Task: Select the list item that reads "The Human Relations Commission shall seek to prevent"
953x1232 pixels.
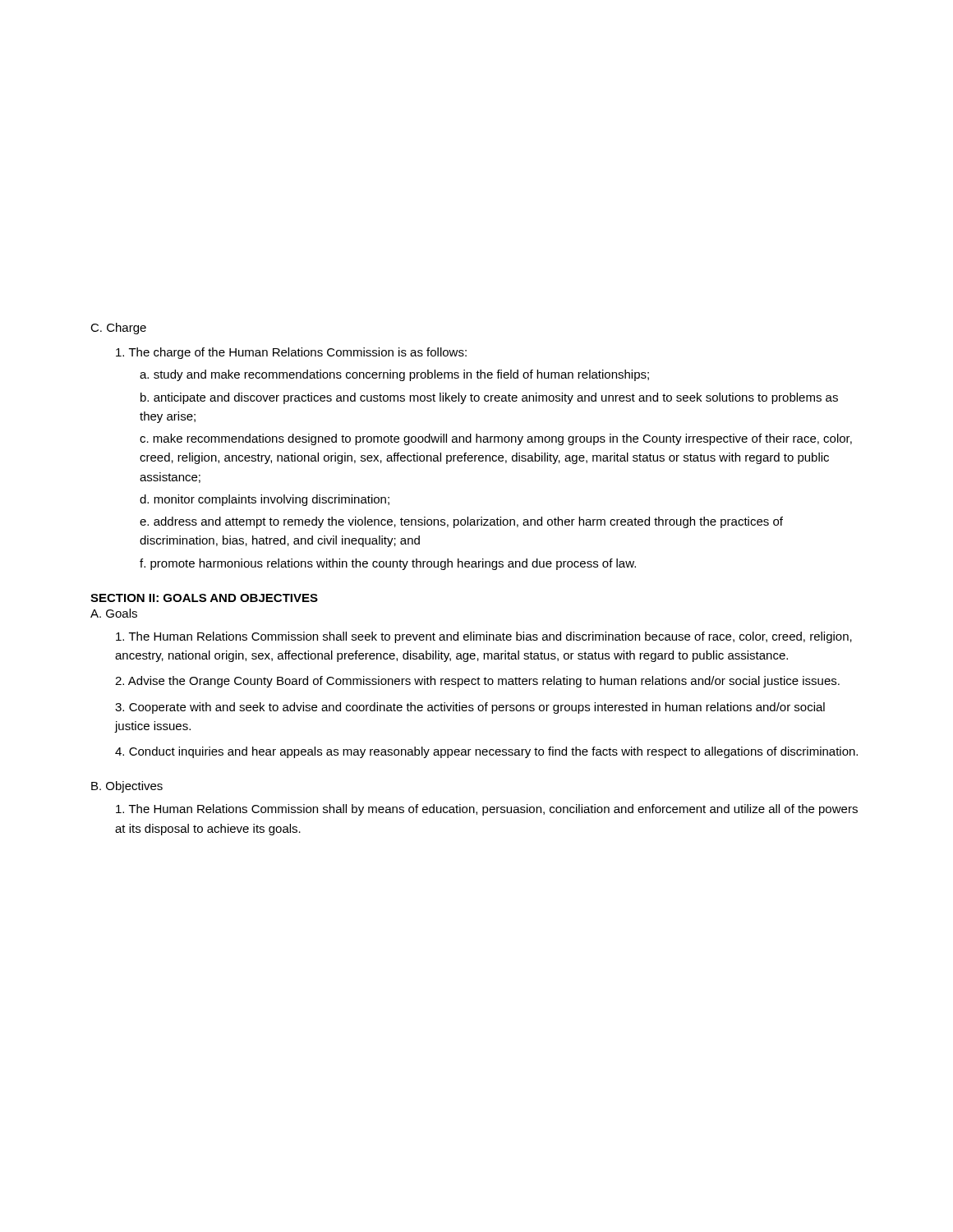Action: pos(484,645)
